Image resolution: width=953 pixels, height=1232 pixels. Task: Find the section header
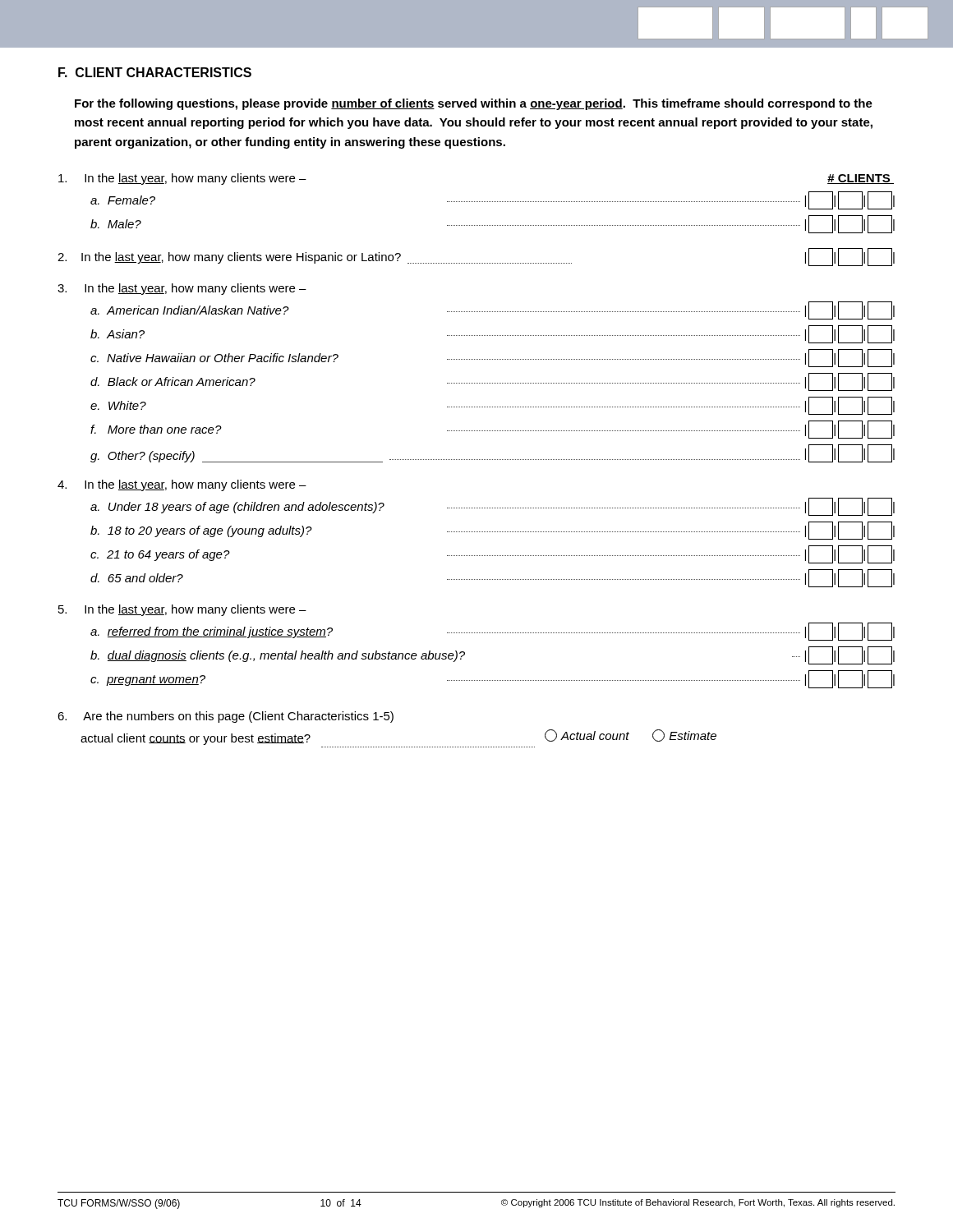coord(155,73)
